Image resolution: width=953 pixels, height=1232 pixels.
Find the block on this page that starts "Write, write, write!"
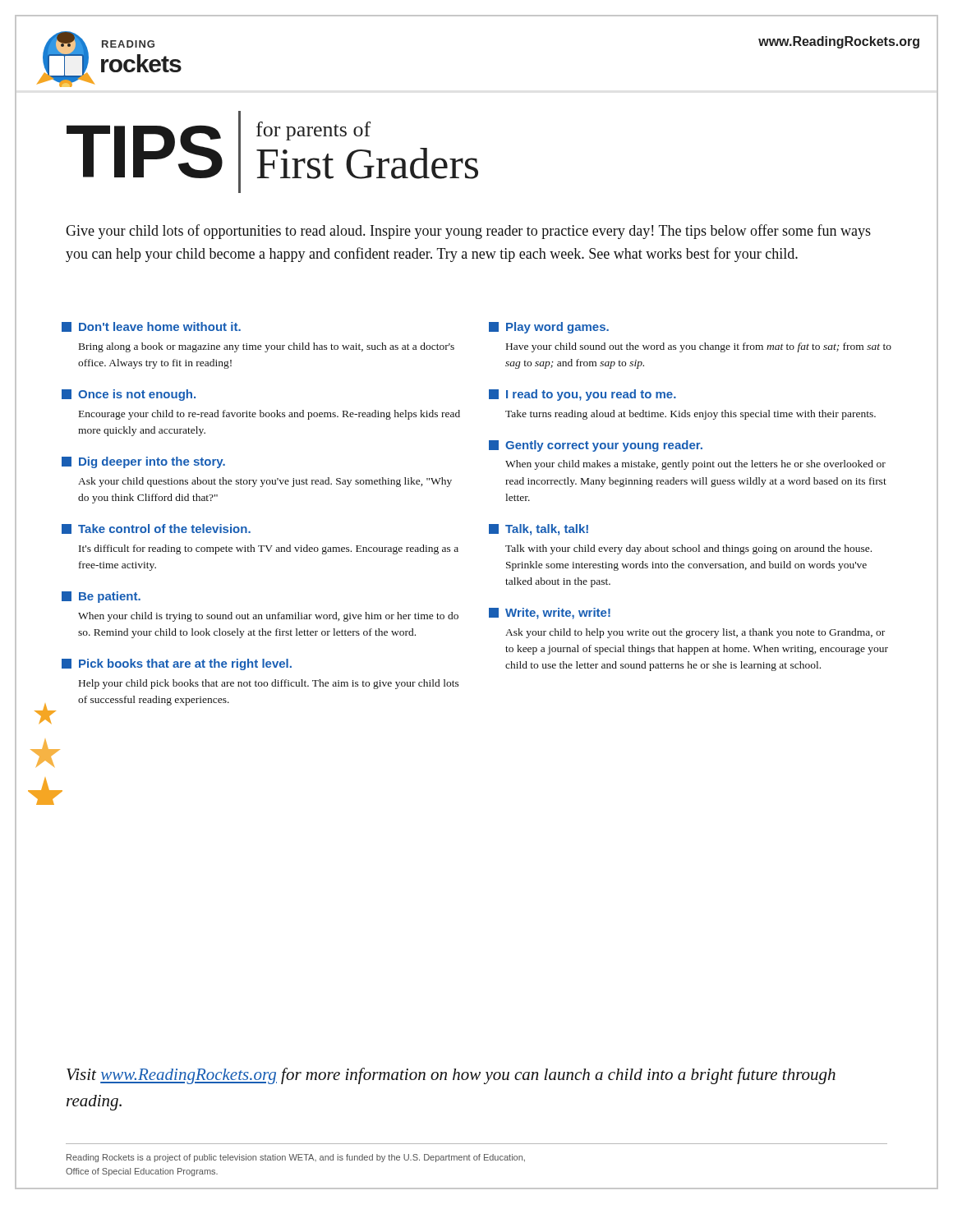(690, 639)
